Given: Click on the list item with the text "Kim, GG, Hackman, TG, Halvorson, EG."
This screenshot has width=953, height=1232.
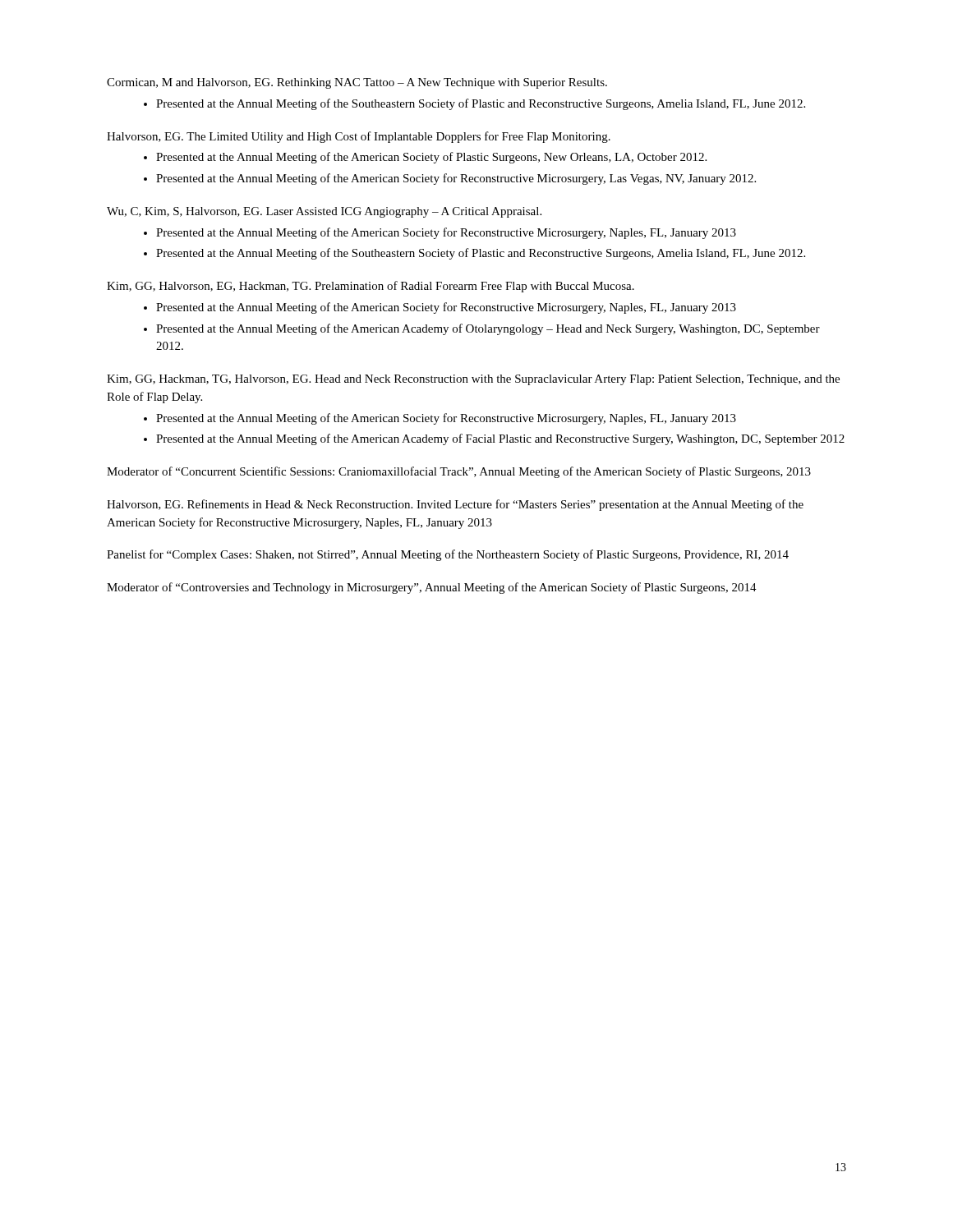Looking at the screenshot, I should (476, 409).
